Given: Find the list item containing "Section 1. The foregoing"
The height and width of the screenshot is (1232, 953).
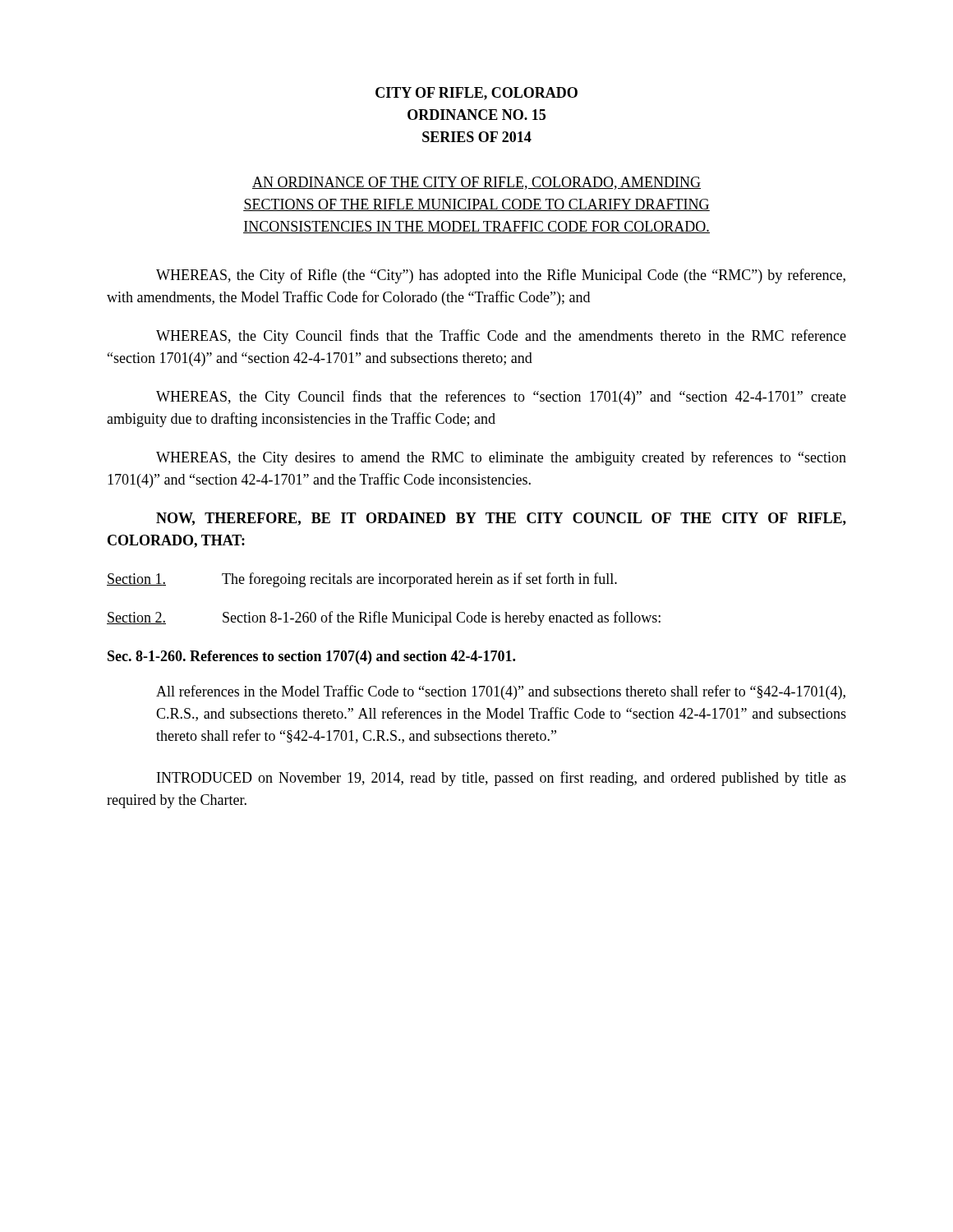Looking at the screenshot, I should point(476,579).
